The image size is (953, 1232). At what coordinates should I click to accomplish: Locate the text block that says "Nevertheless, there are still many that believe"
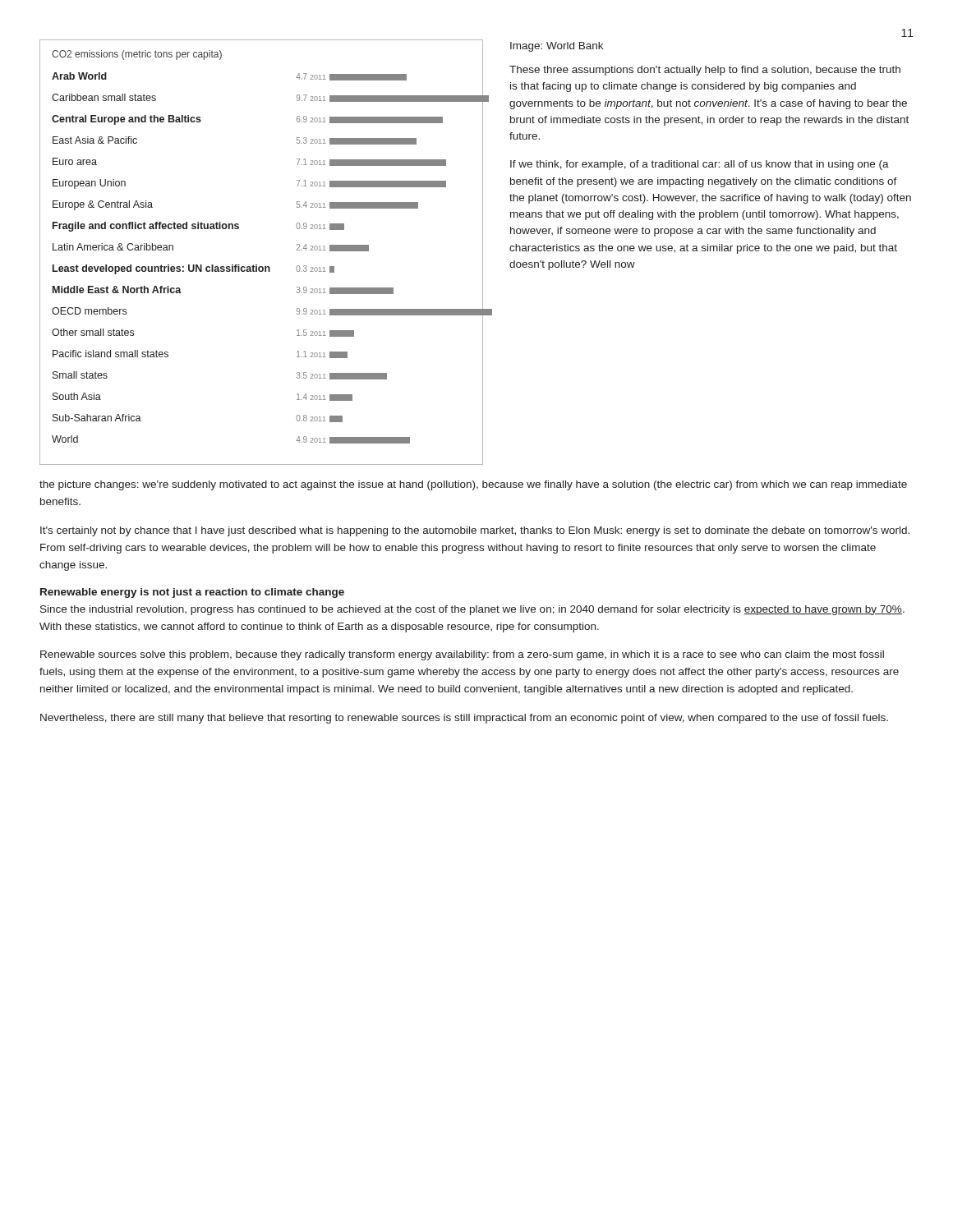(x=476, y=718)
